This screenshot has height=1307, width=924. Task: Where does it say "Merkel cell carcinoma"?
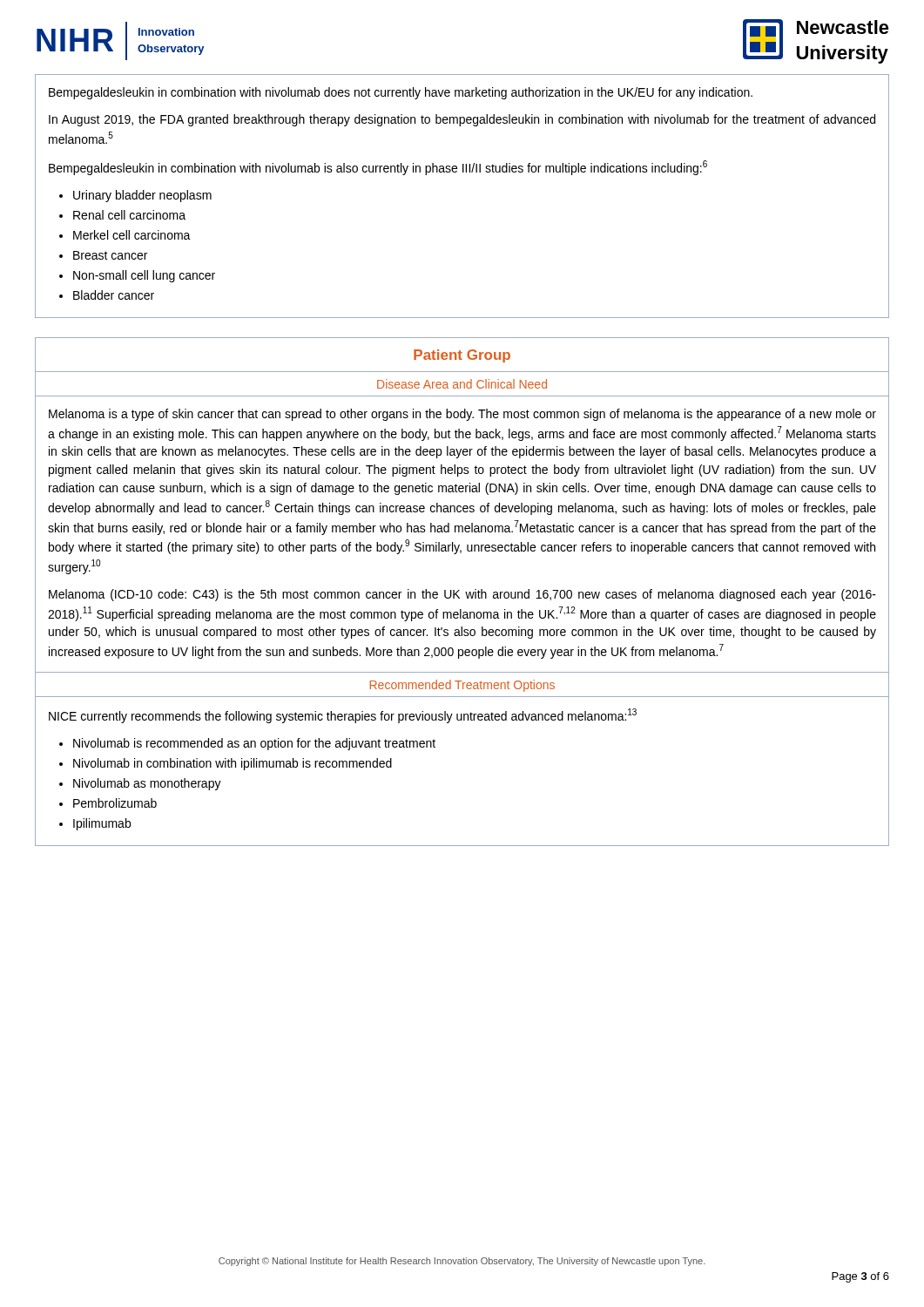(131, 235)
